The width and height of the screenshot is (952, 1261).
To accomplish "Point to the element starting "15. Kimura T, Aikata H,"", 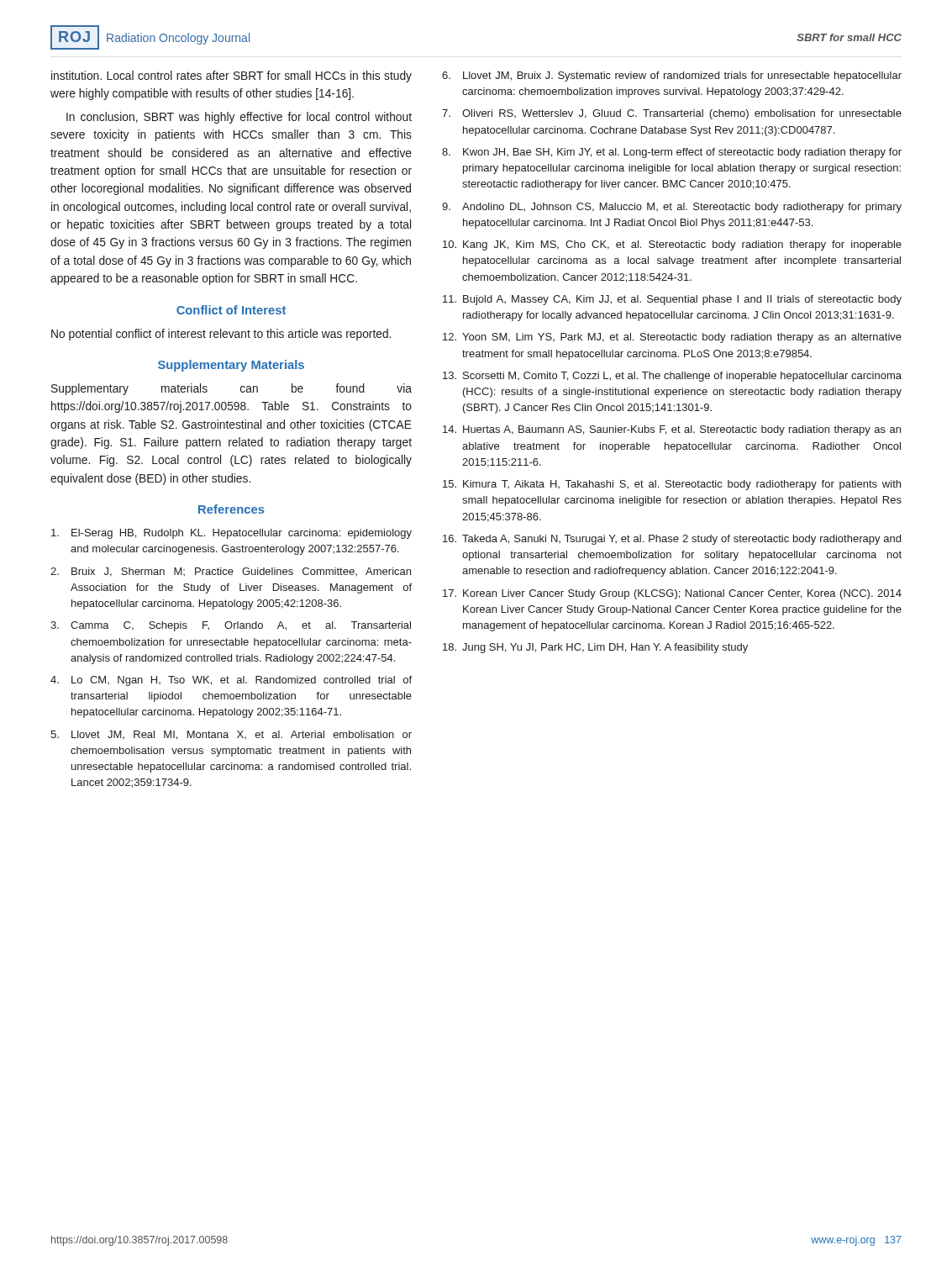I will click(672, 500).
